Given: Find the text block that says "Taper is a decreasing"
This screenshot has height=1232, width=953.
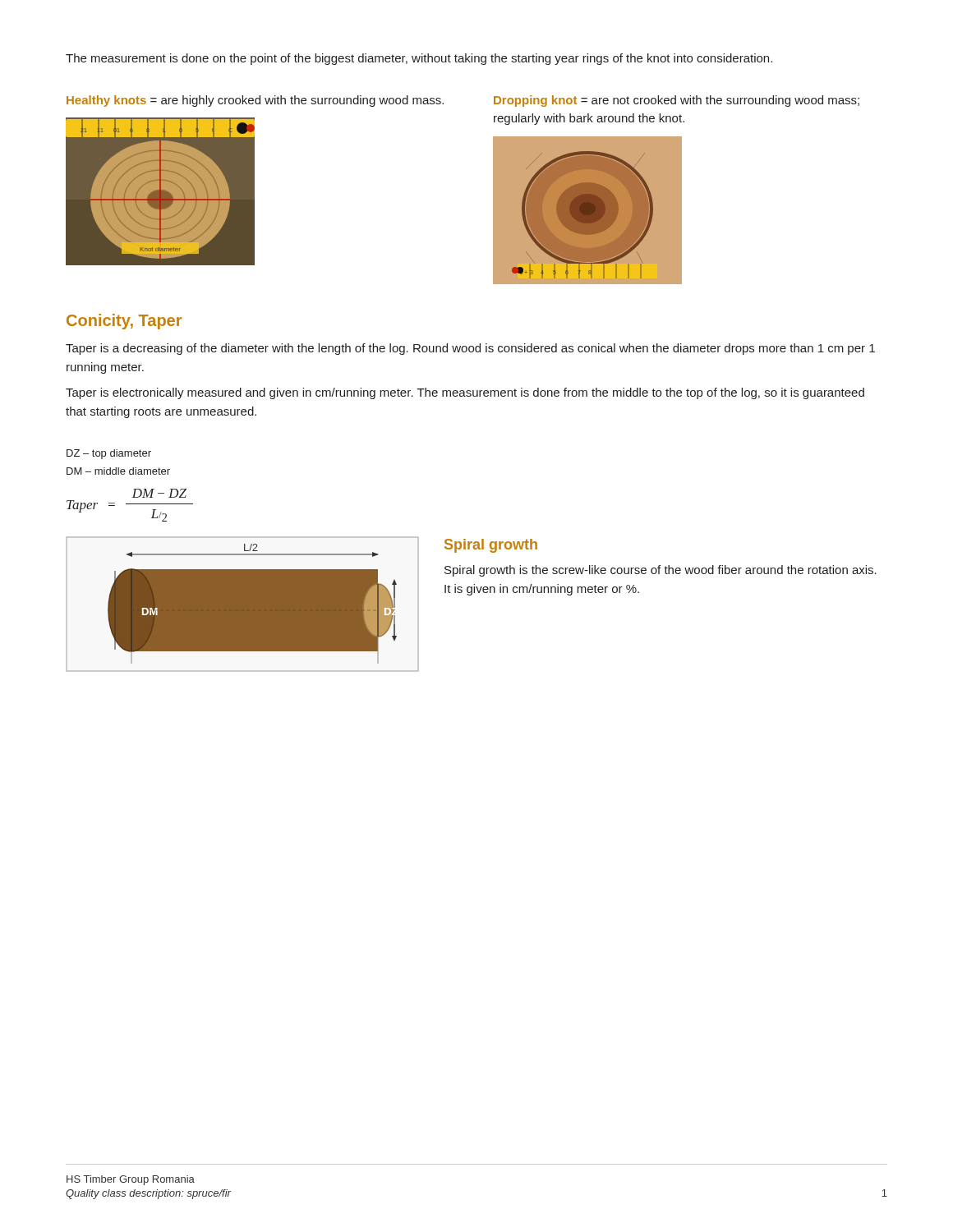Looking at the screenshot, I should click(471, 357).
